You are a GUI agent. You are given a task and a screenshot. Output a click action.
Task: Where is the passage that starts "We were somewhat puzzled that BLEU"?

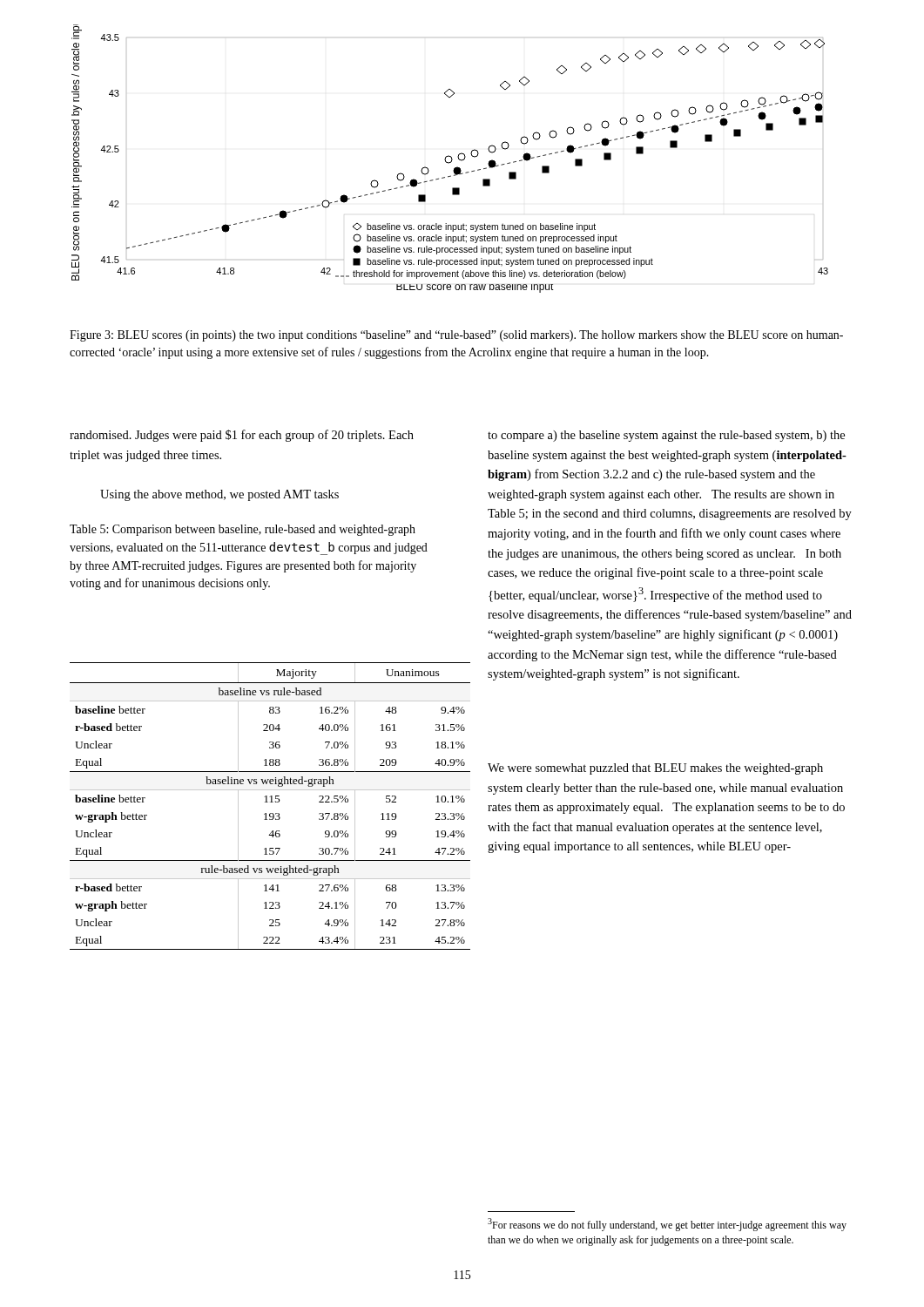[x=666, y=807]
